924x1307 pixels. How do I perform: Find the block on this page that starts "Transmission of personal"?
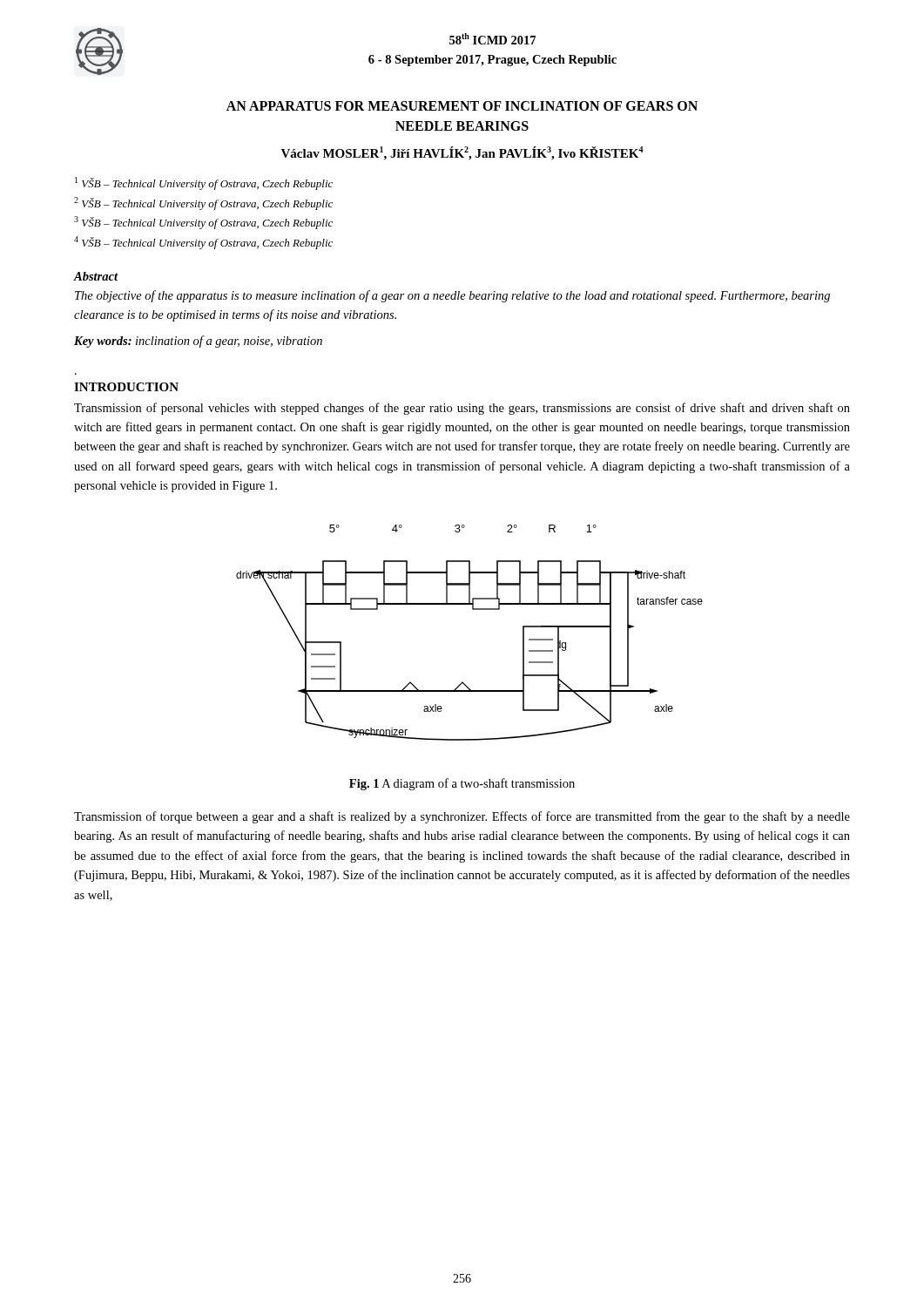point(462,446)
